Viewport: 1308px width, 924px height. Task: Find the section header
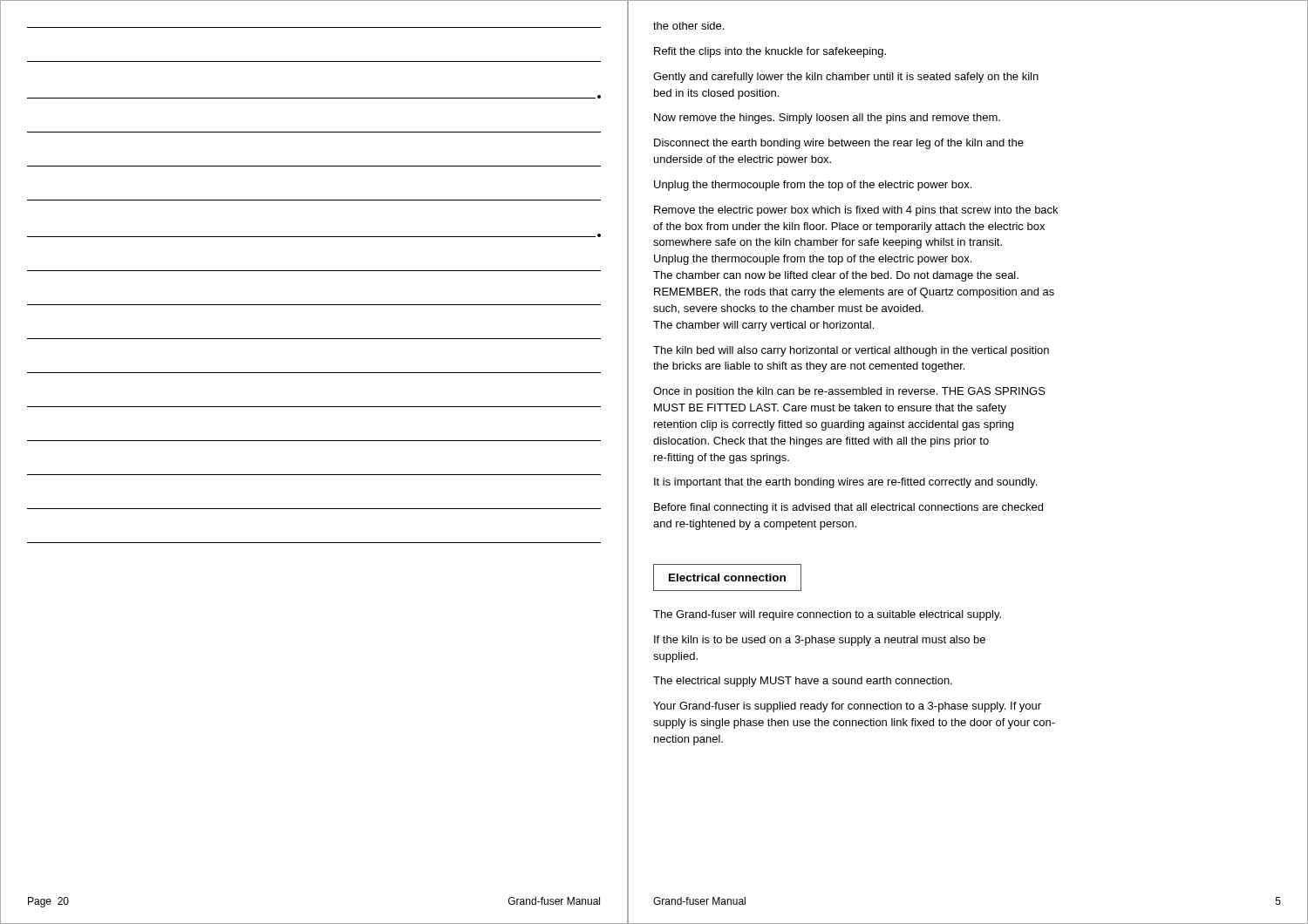(x=727, y=577)
